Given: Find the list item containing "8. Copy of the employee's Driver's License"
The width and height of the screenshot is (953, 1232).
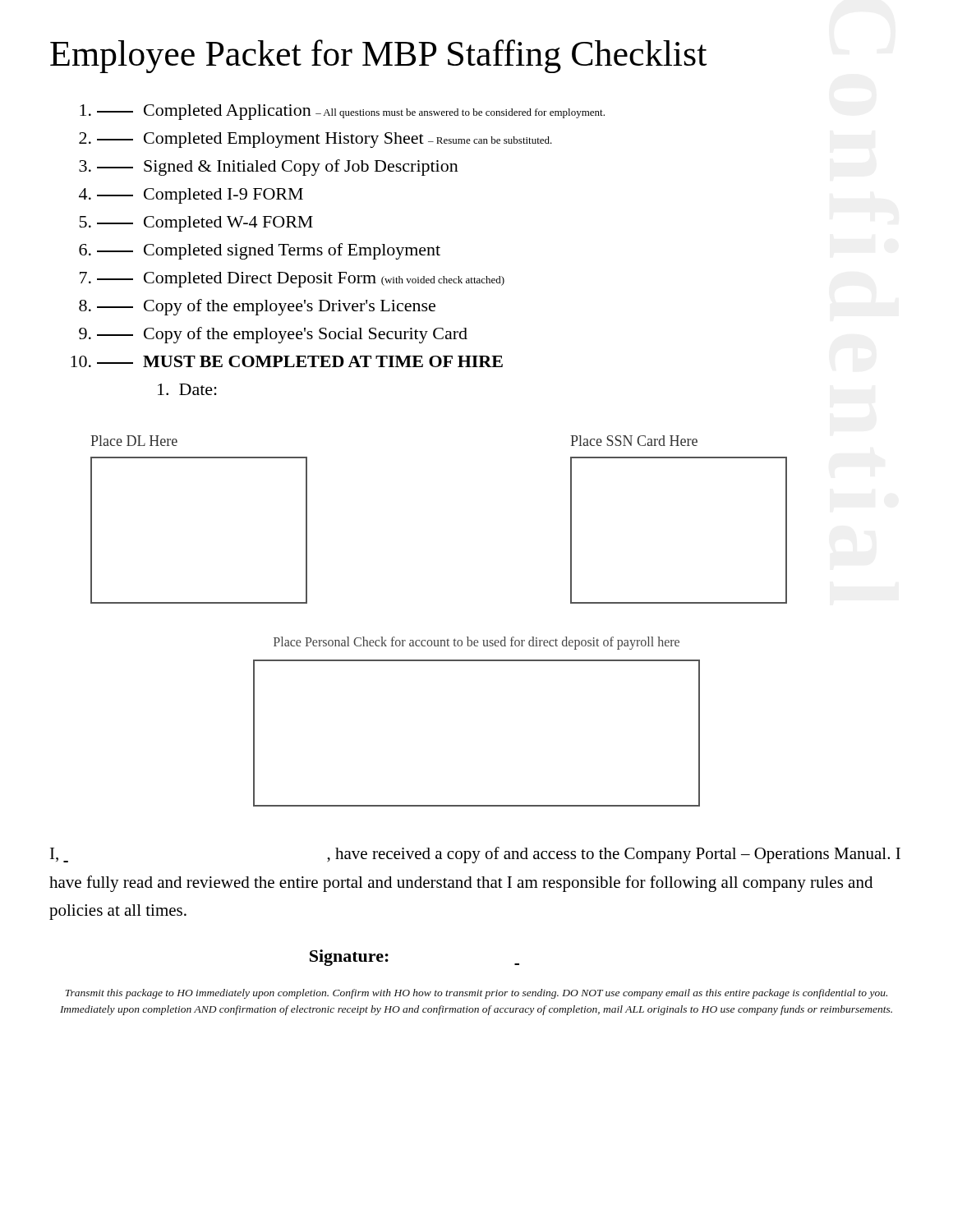Looking at the screenshot, I should click(x=257, y=307).
